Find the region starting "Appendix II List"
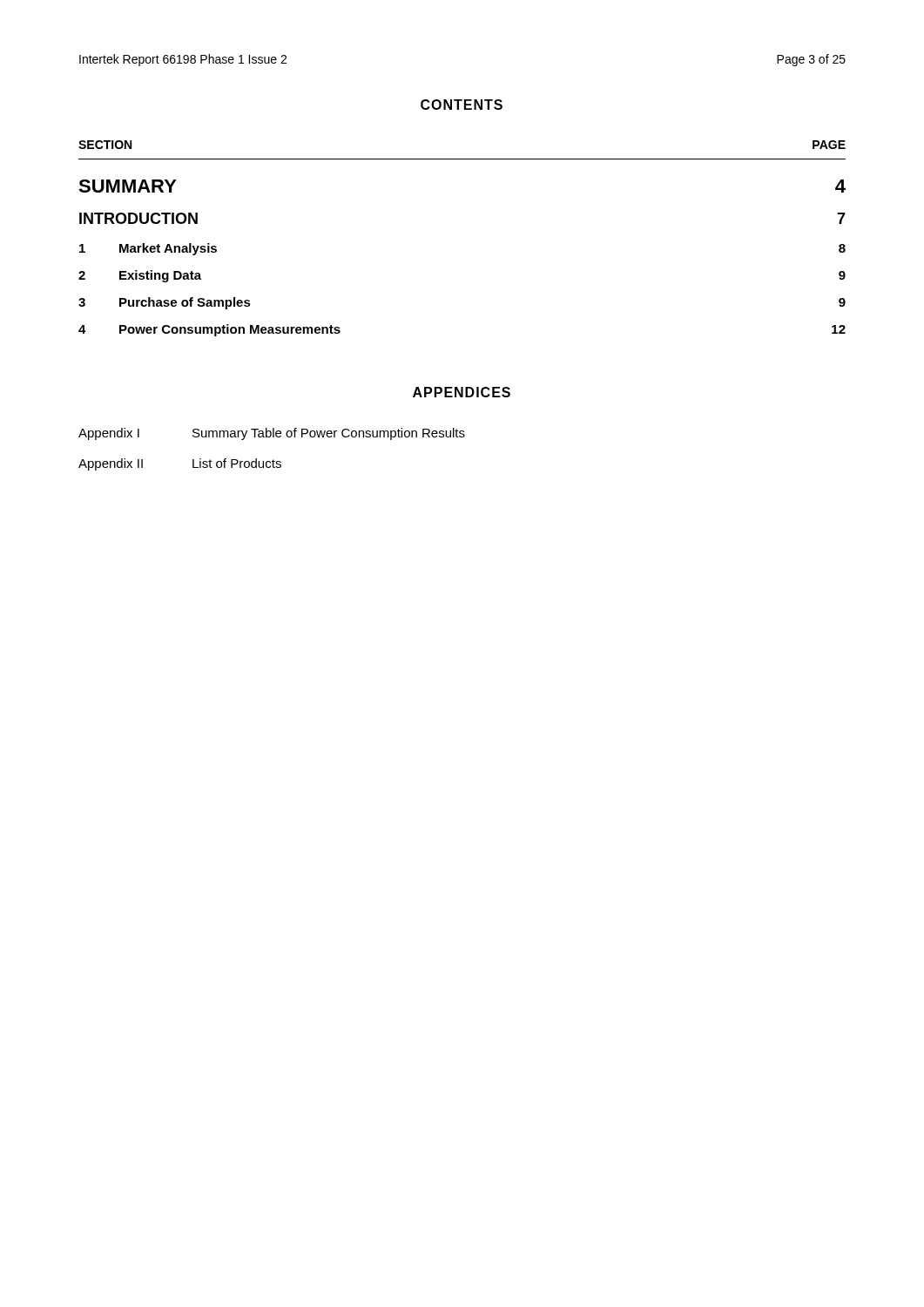This screenshot has height=1307, width=924. click(111, 464)
